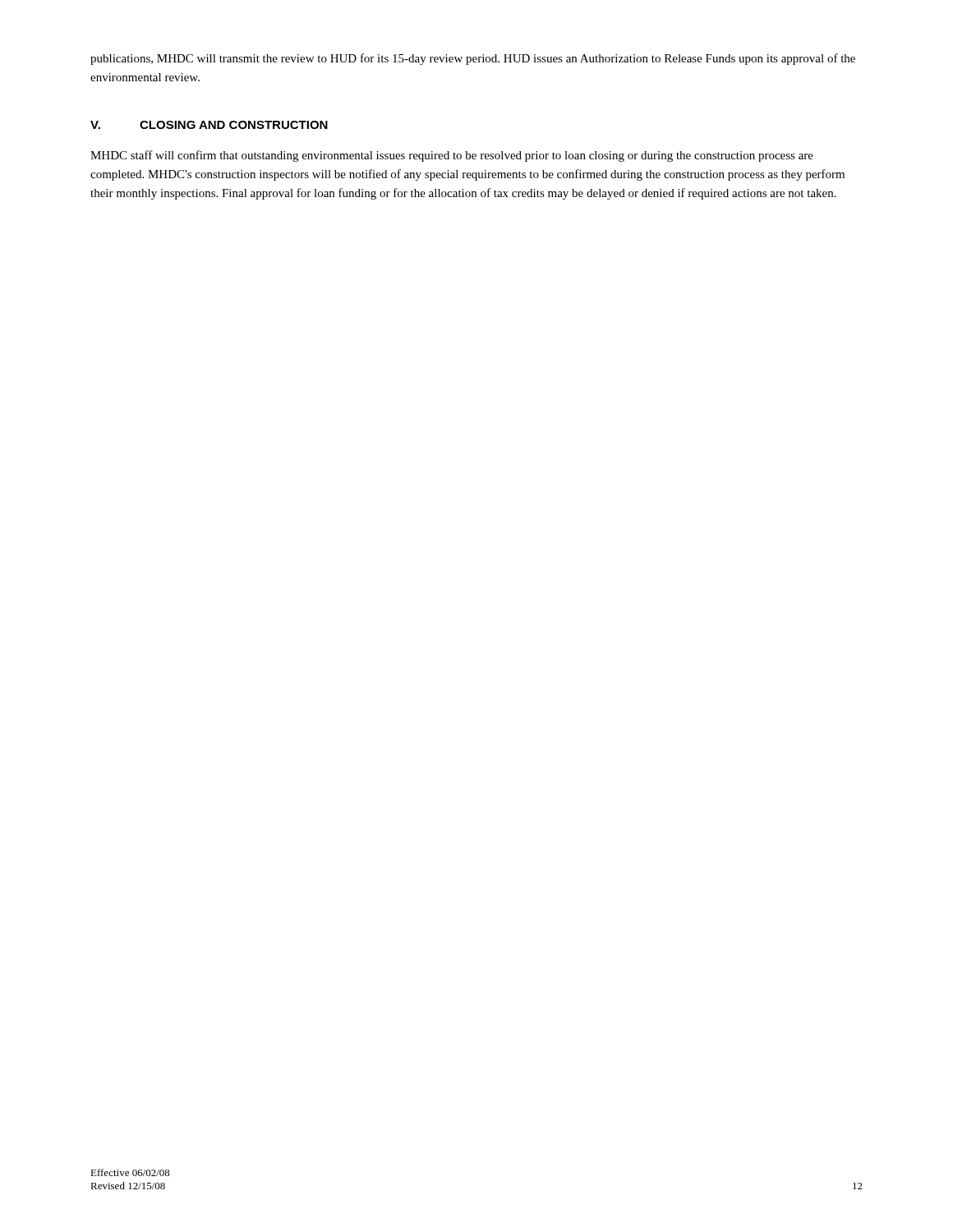Select the text block with the text "publications, MHDC will transmit the"
Screen dimensions: 1232x953
point(473,68)
